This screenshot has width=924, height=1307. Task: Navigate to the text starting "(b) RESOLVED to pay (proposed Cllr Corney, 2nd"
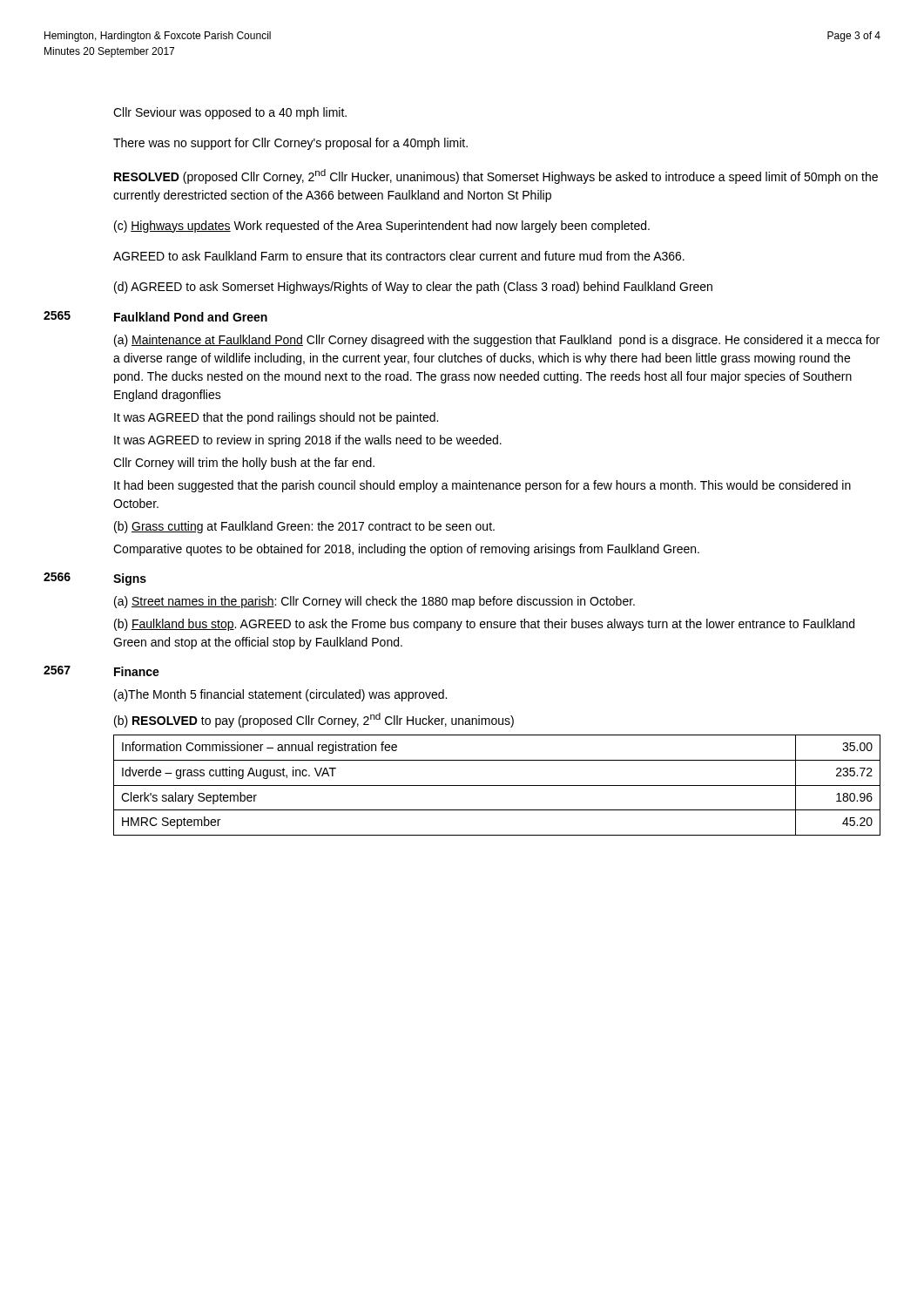(497, 719)
